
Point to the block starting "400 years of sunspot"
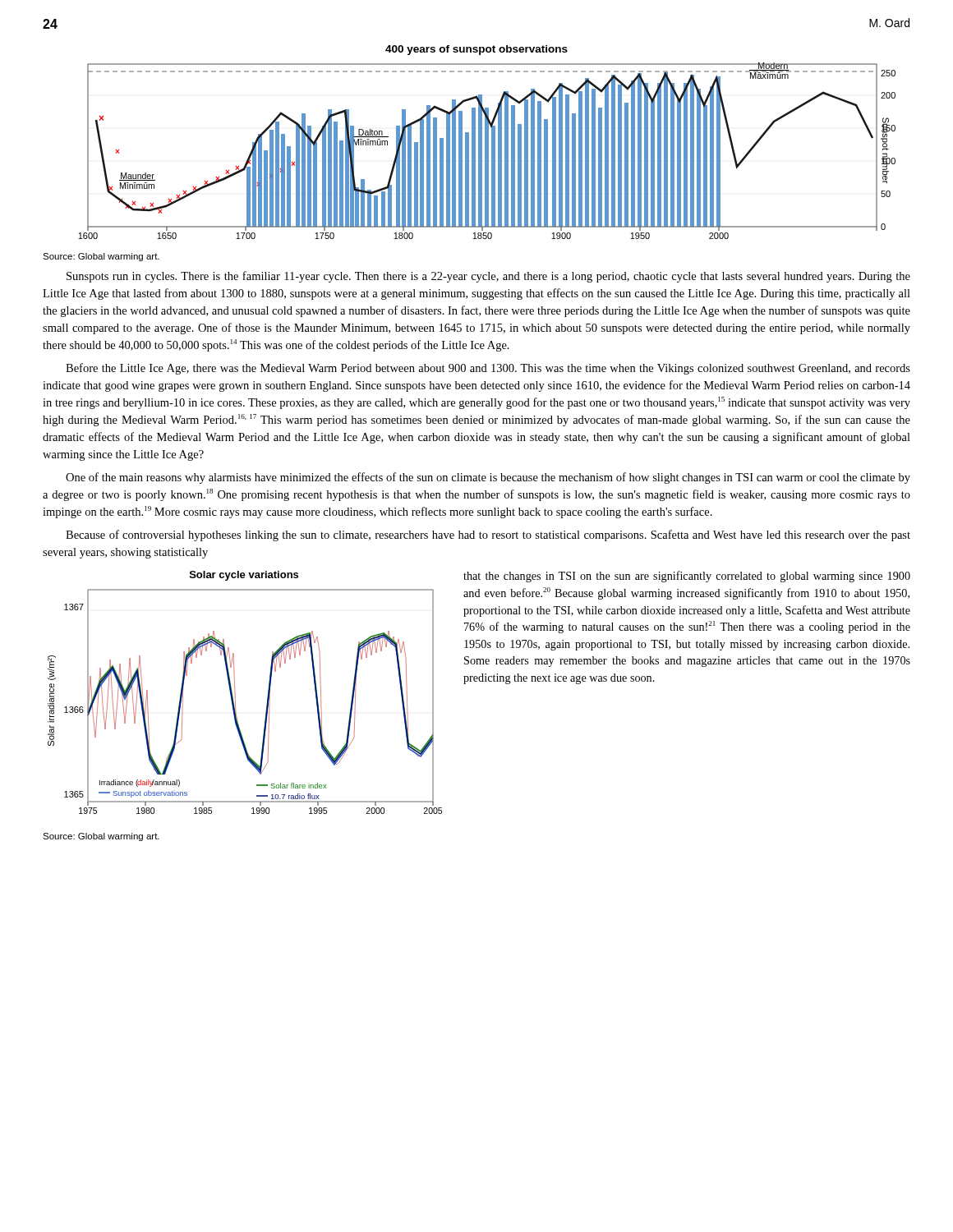(476, 49)
